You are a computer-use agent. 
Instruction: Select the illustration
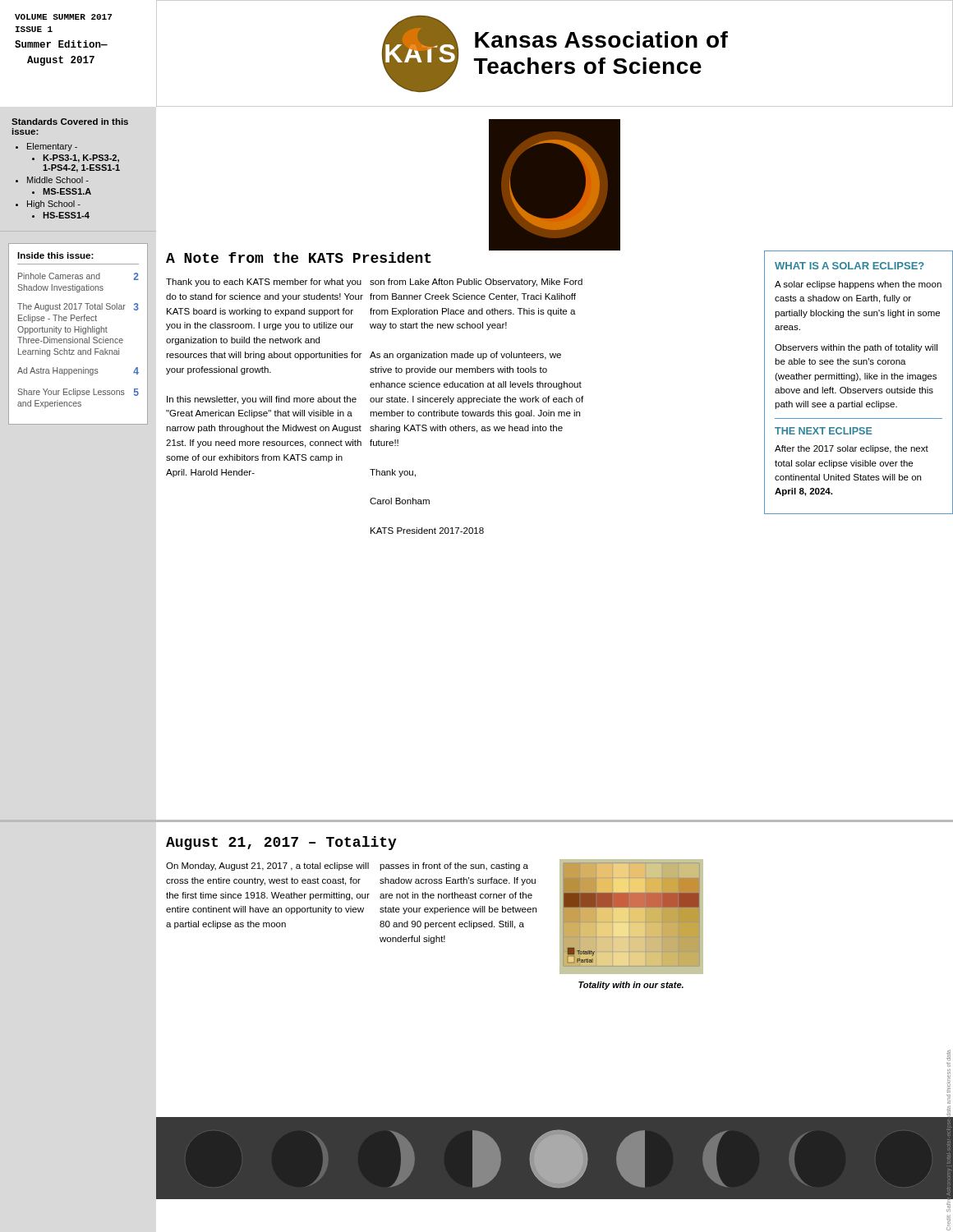(555, 1158)
